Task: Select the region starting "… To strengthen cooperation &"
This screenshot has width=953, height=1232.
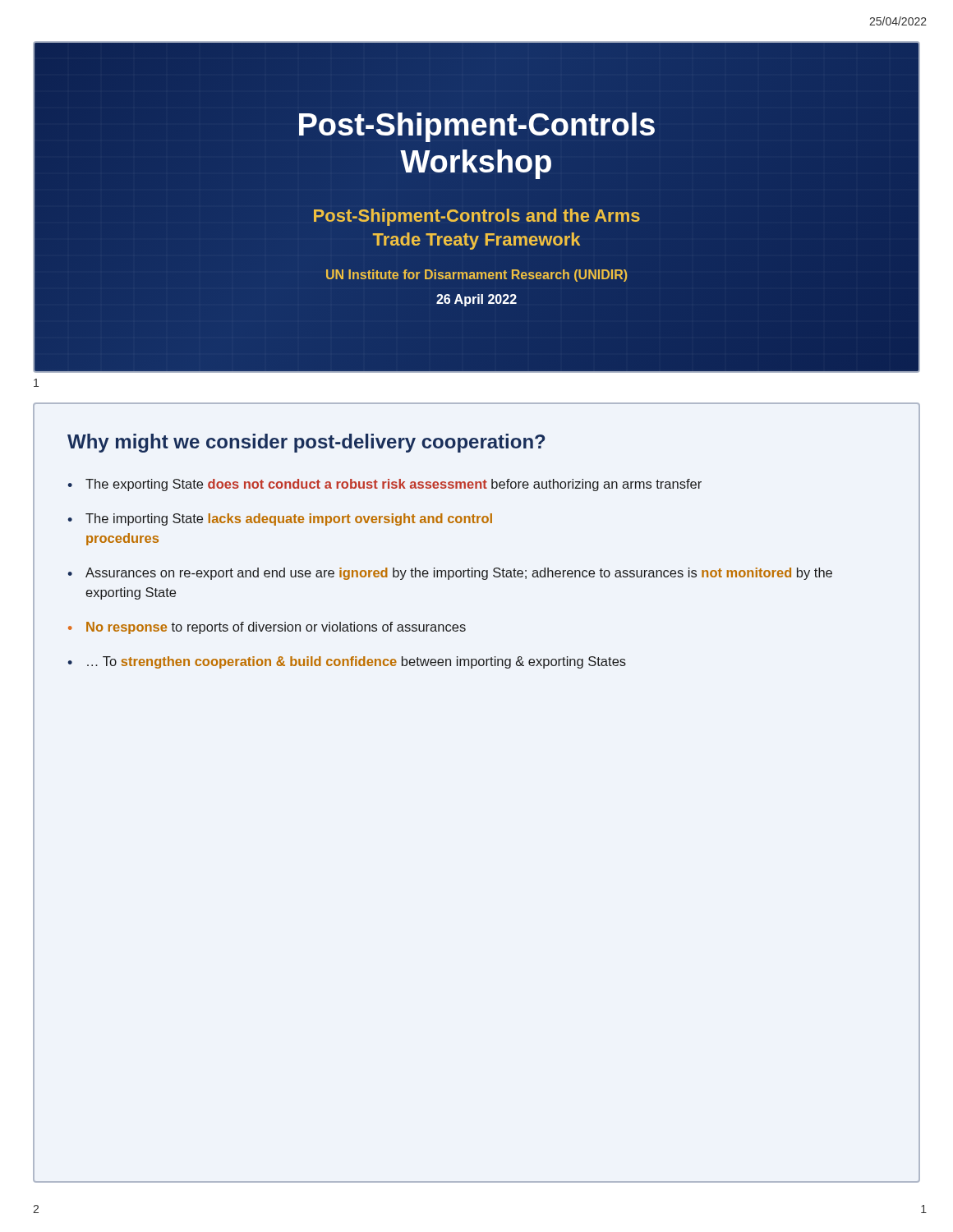Action: pos(356,661)
